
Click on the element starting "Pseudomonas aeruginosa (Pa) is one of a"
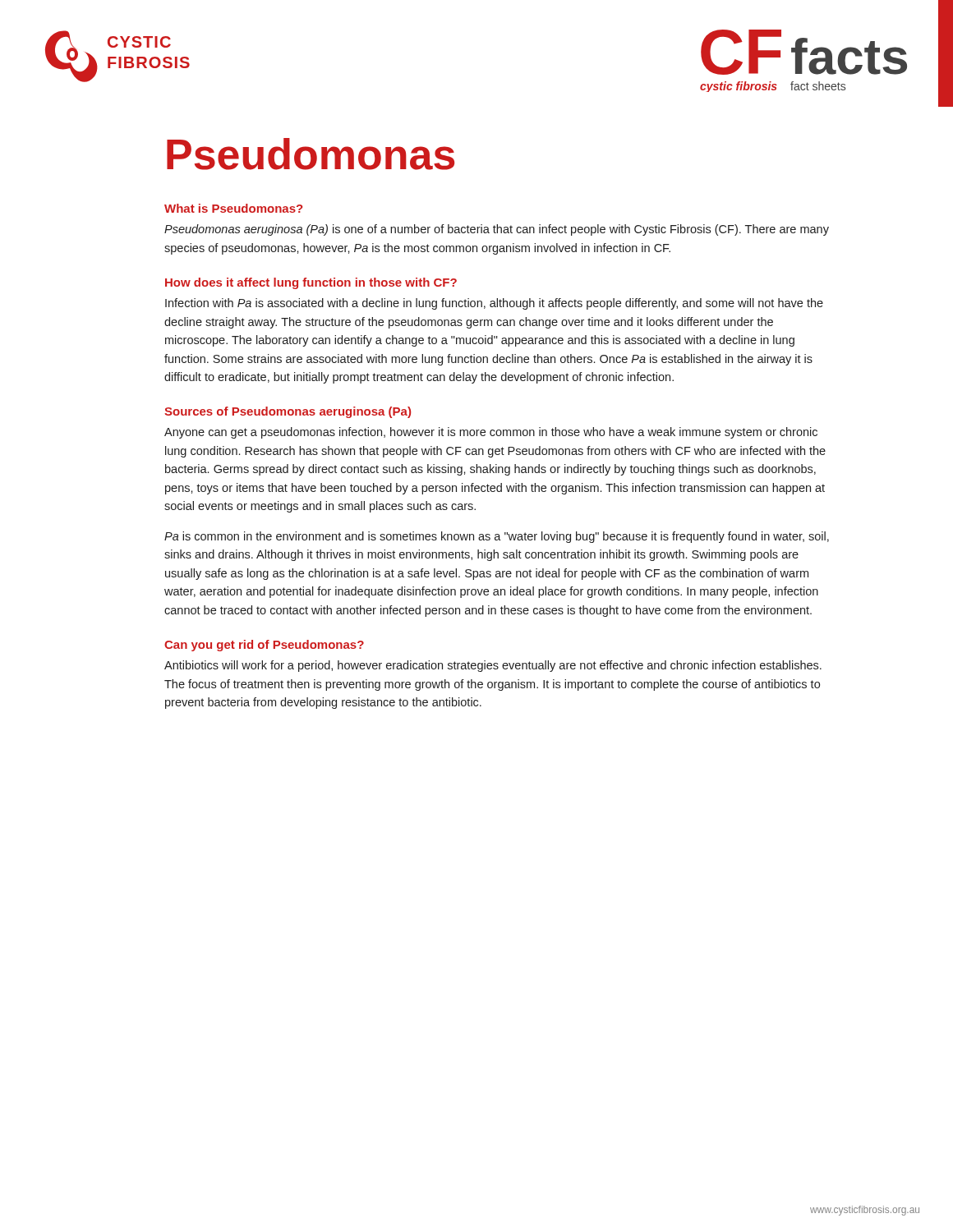497,239
